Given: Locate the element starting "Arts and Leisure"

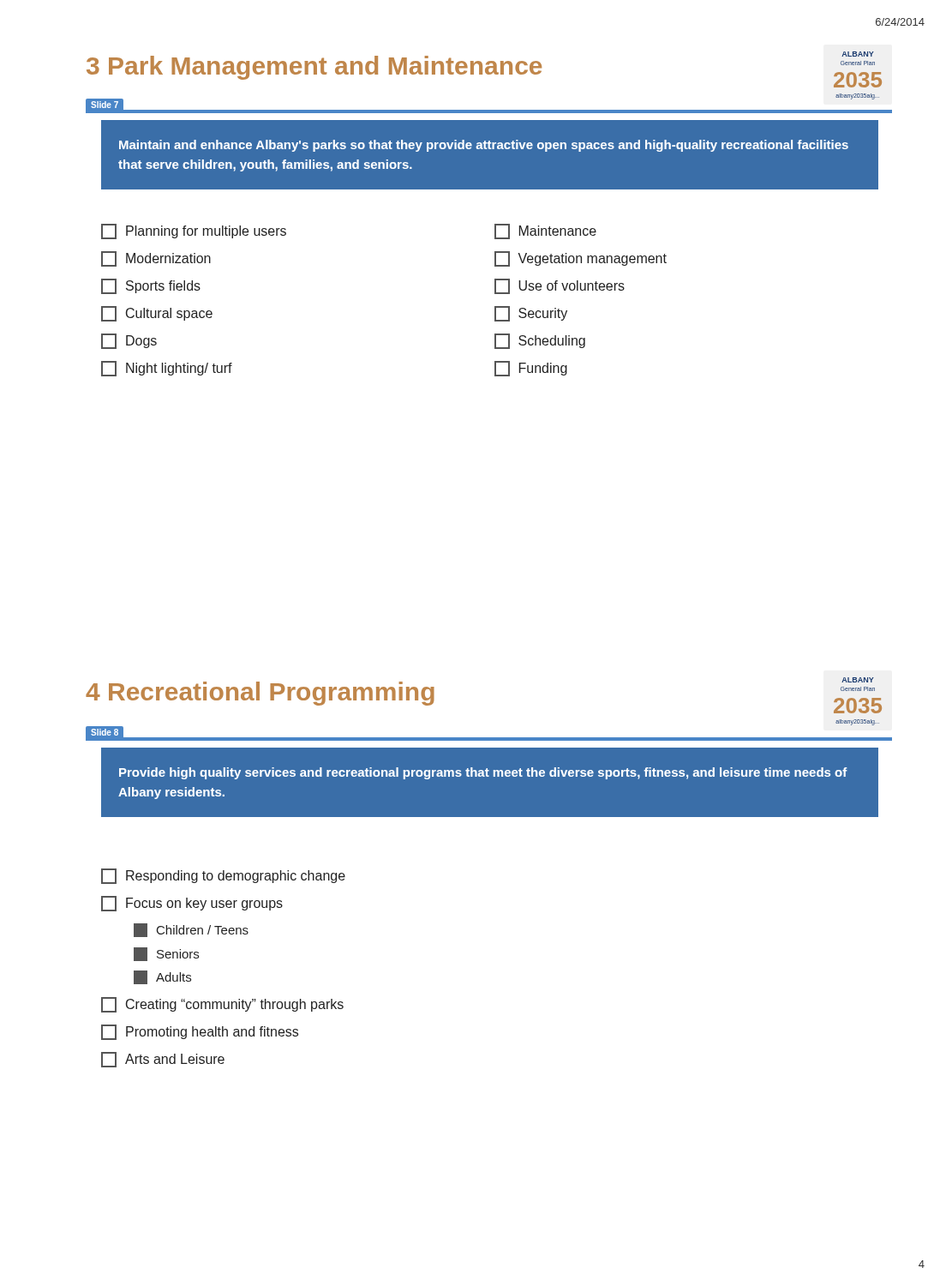Looking at the screenshot, I should click(163, 1059).
